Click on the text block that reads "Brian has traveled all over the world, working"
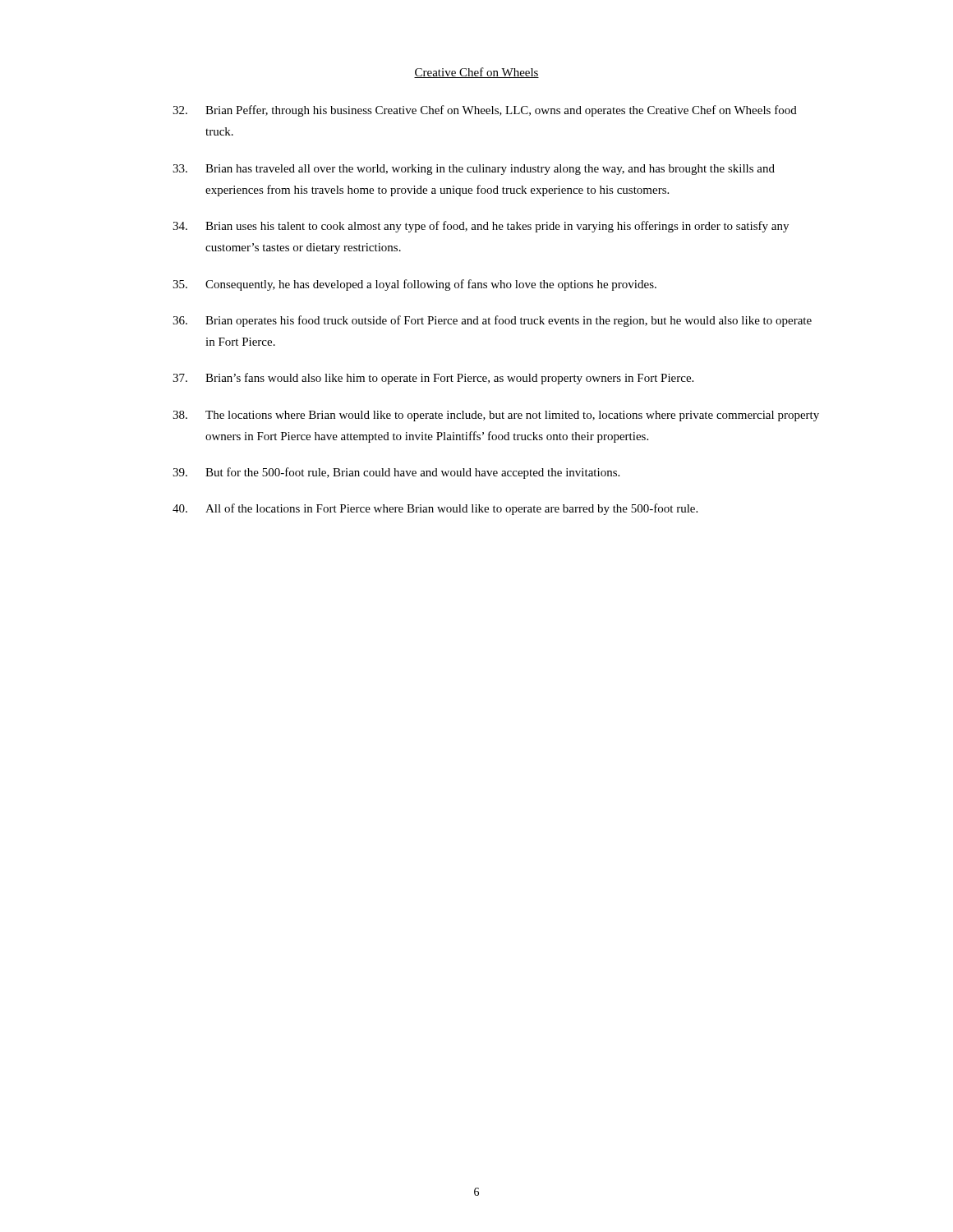953x1232 pixels. (x=474, y=179)
